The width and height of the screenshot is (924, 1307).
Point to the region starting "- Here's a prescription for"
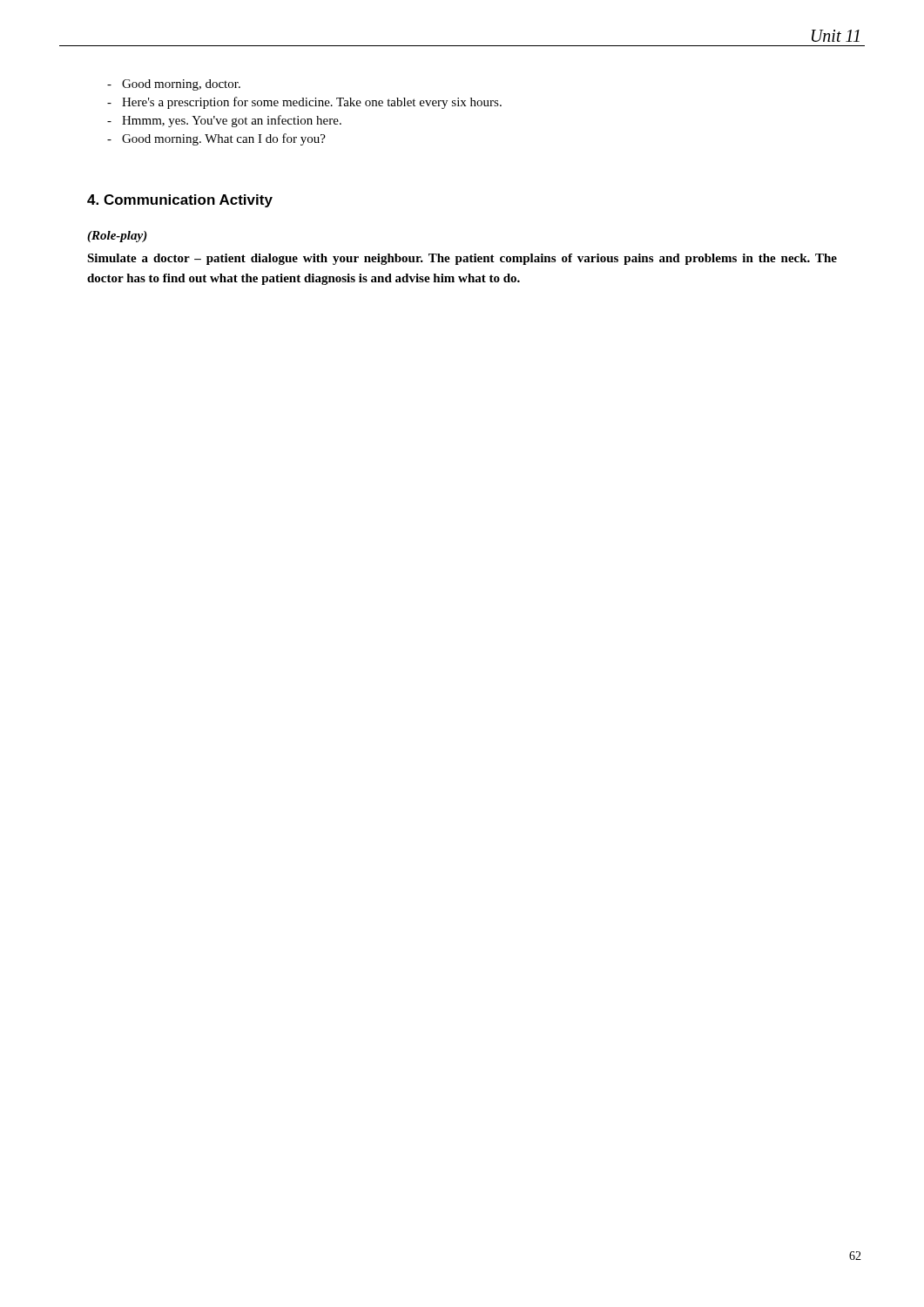pyautogui.click(x=295, y=102)
